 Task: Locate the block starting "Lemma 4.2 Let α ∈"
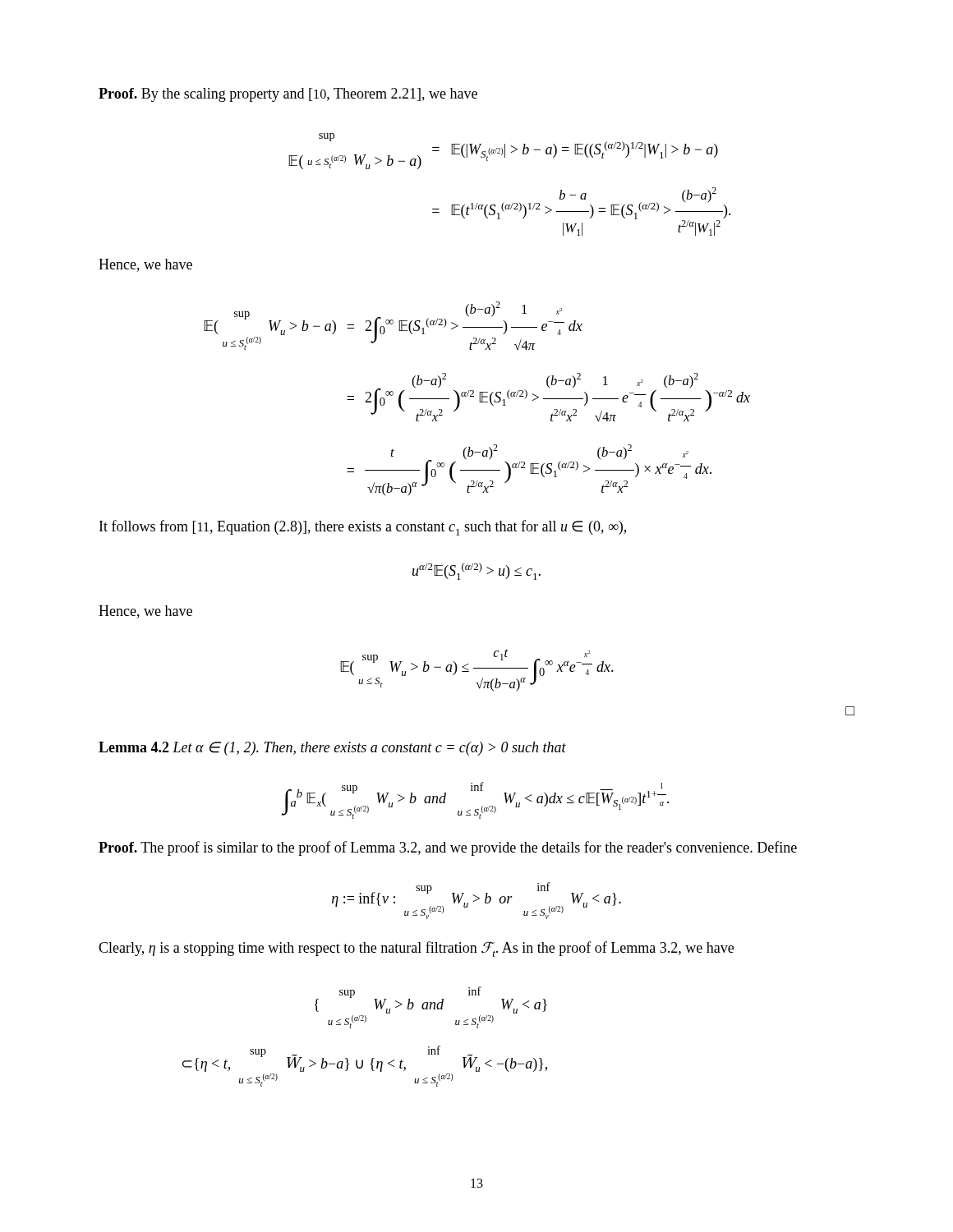tap(332, 748)
